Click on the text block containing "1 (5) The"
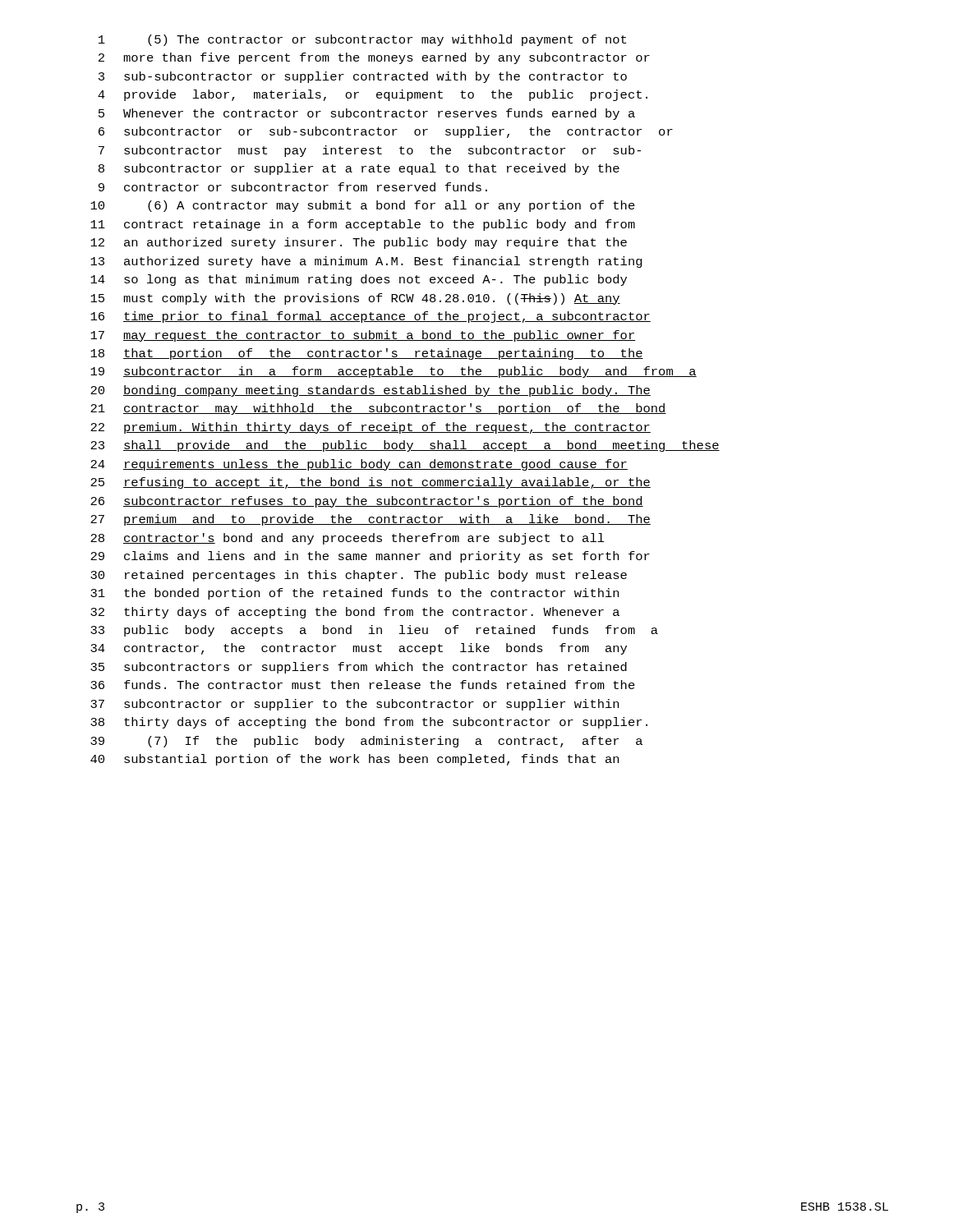 (482, 114)
